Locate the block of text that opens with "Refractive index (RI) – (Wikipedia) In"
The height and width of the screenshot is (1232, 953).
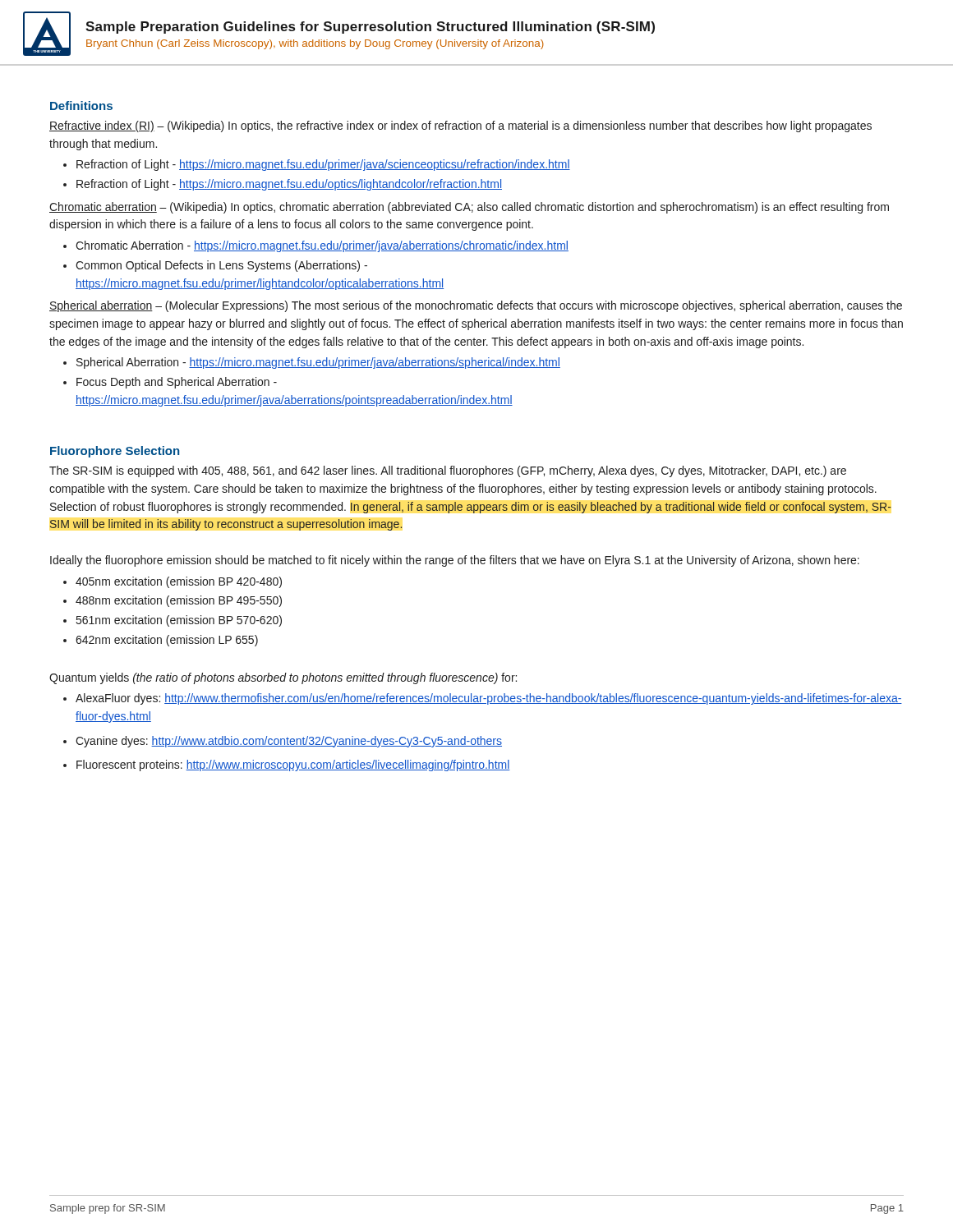(461, 135)
